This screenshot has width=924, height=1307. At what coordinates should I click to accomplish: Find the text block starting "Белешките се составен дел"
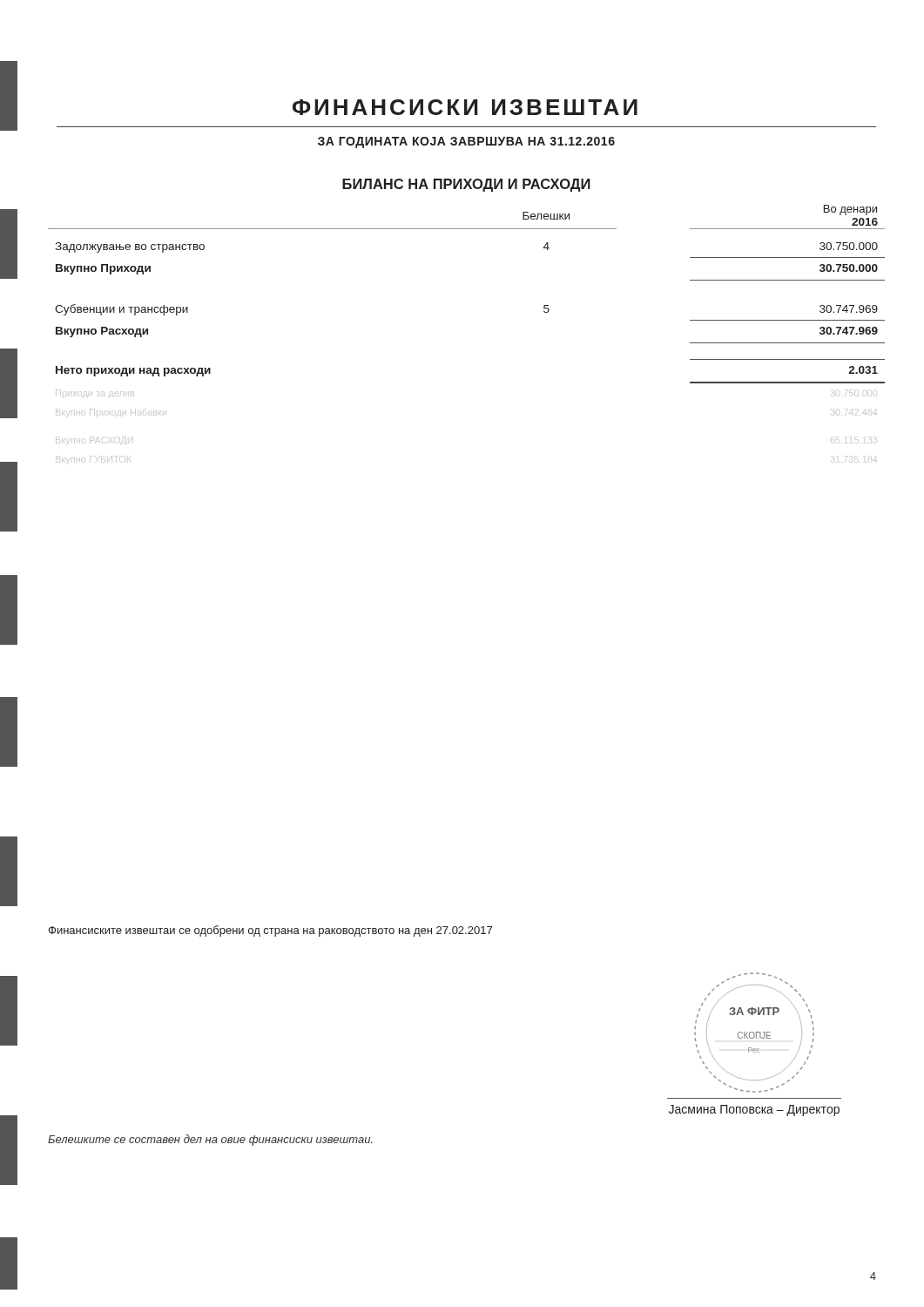tap(211, 1139)
